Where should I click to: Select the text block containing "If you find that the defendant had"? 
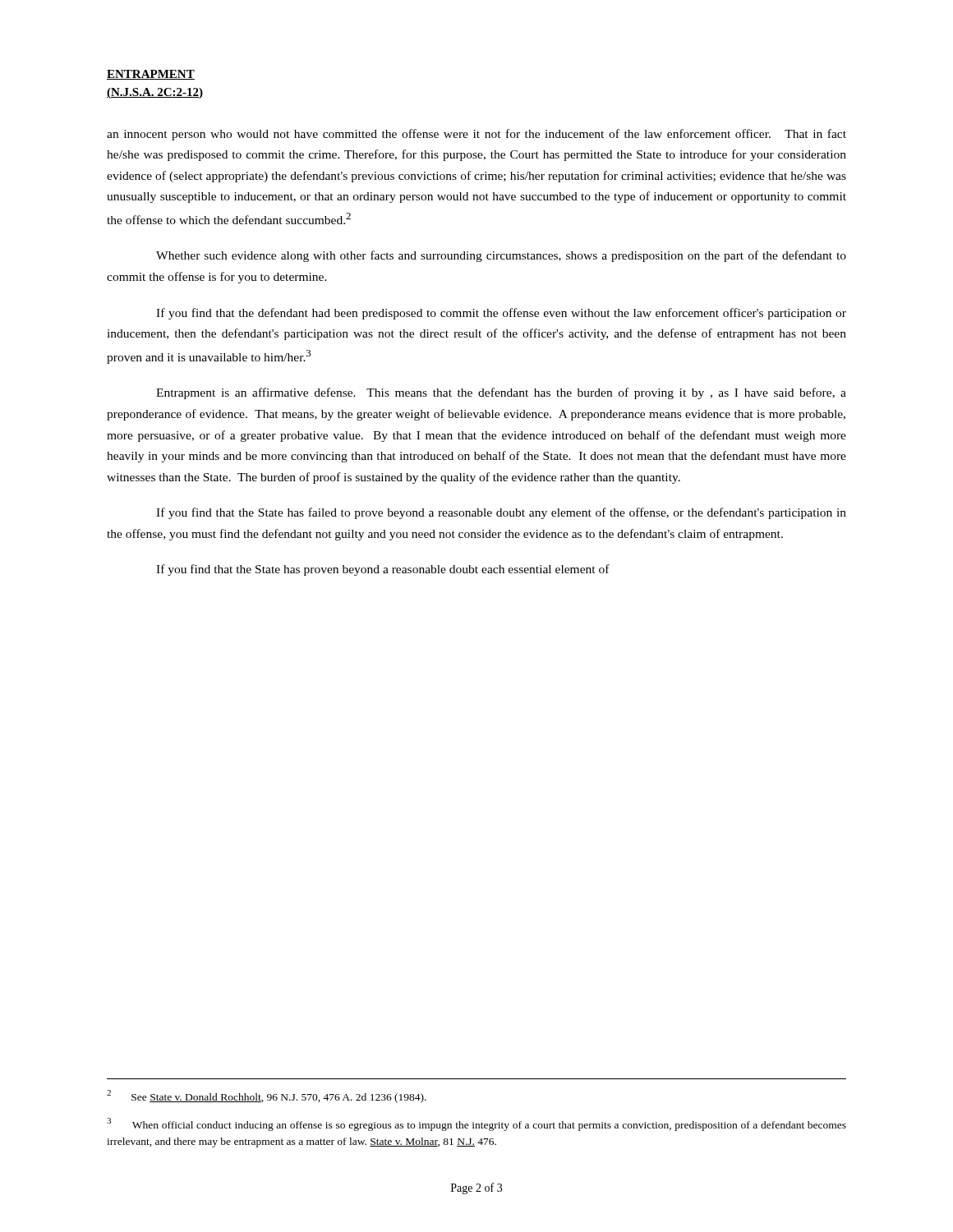[476, 334]
